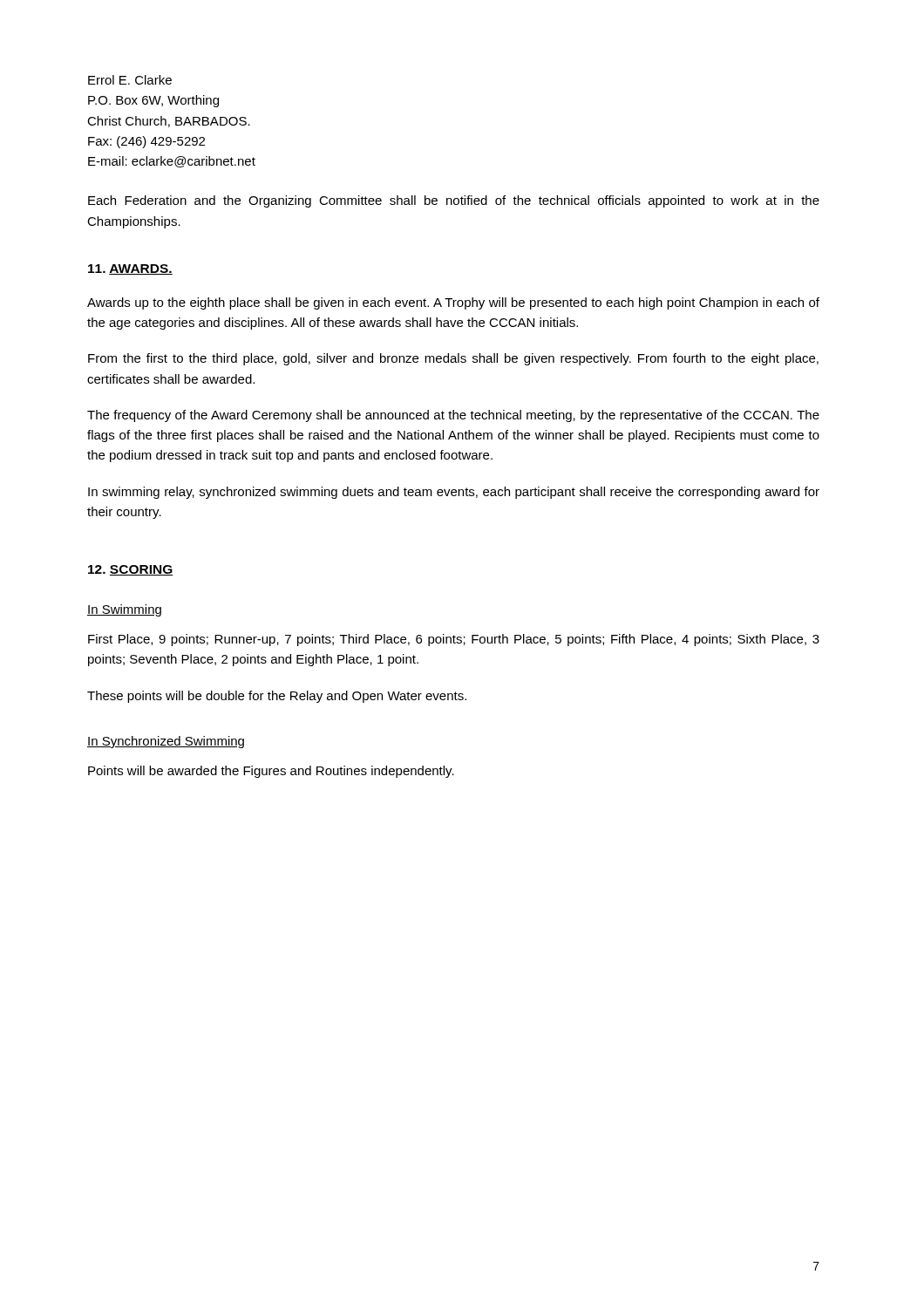Select the block starting "Each Federation and the Organizing Committee shall"

(x=453, y=210)
